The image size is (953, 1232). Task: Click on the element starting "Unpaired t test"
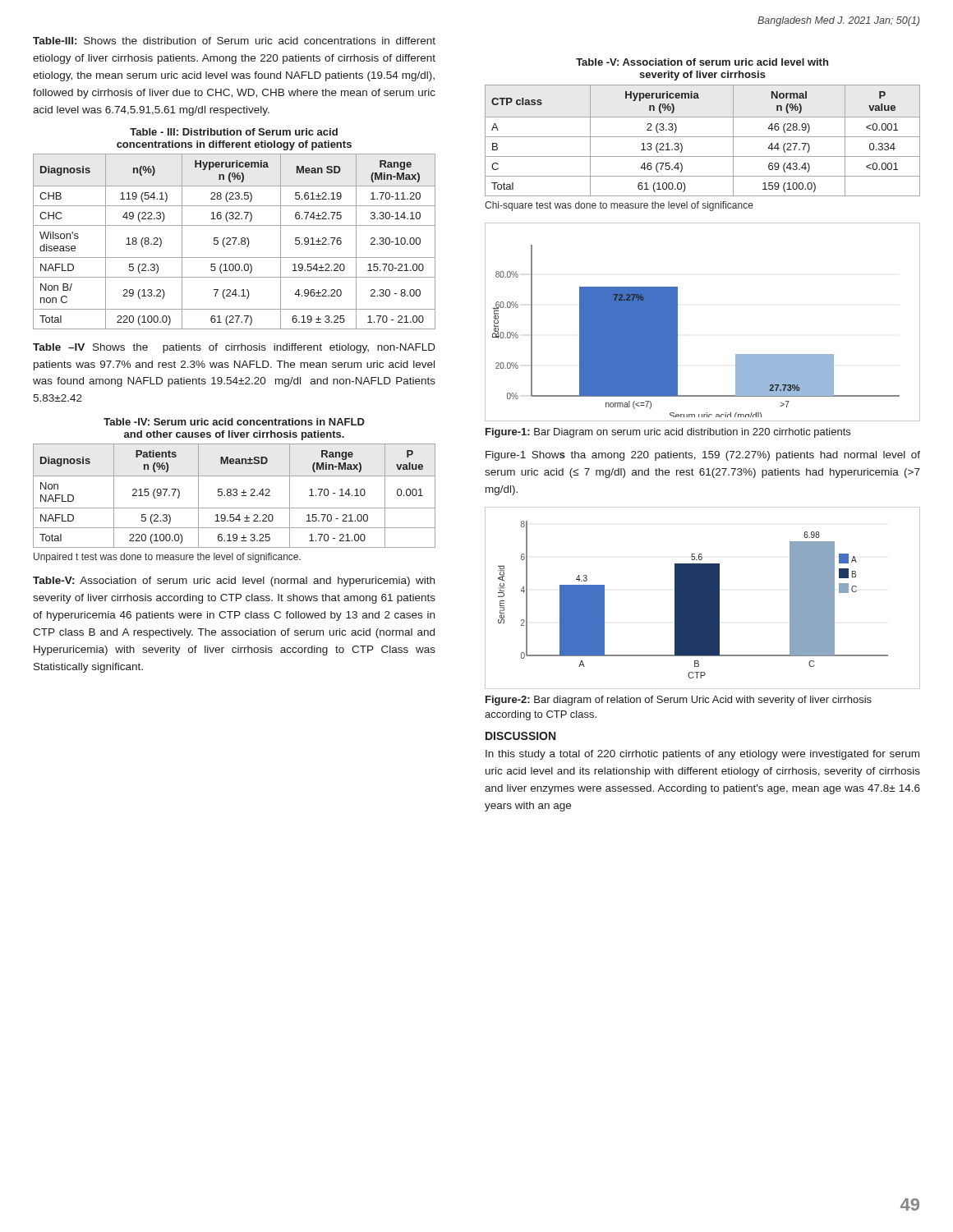pos(167,557)
